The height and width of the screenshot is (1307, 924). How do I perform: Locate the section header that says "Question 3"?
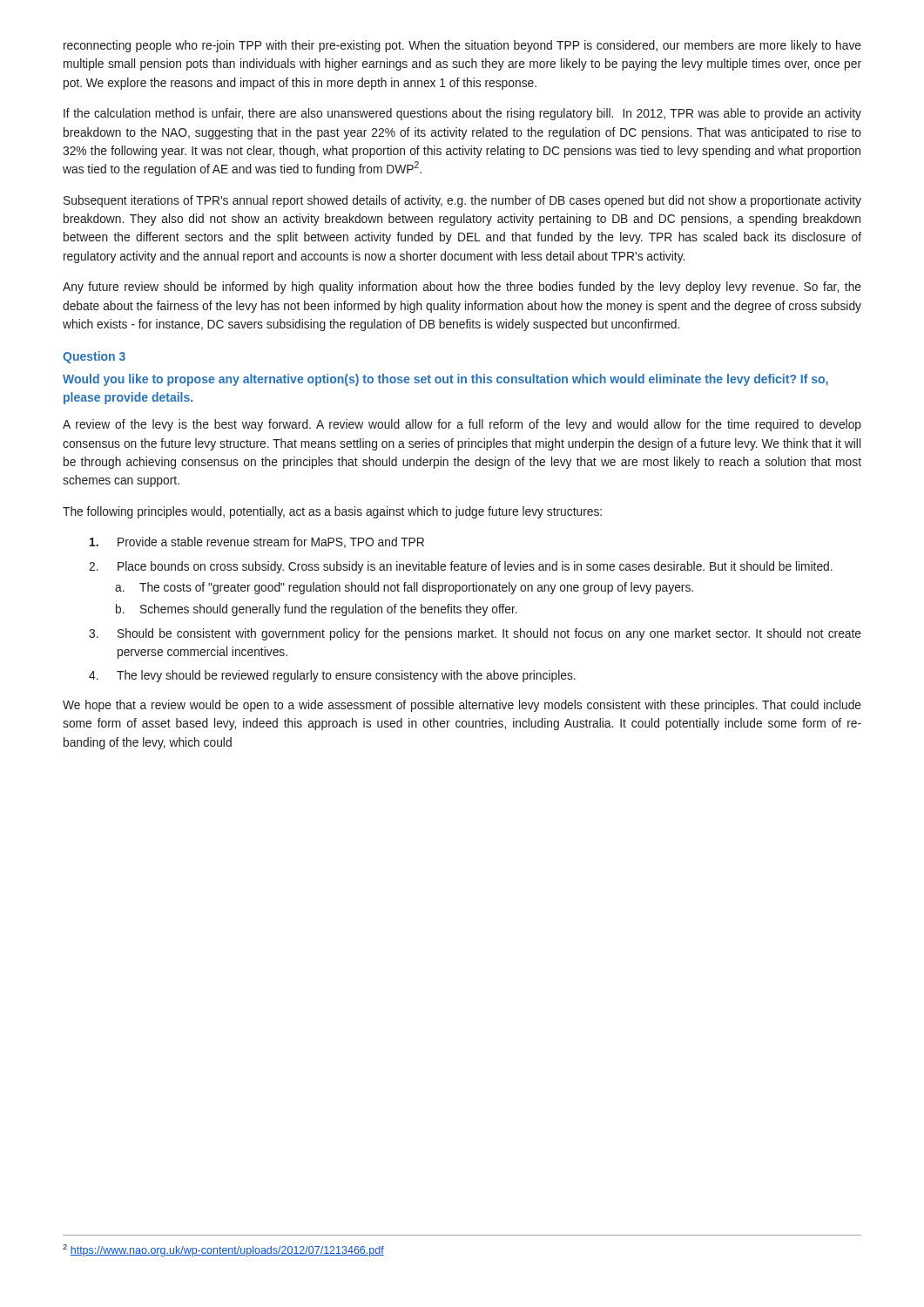(94, 357)
